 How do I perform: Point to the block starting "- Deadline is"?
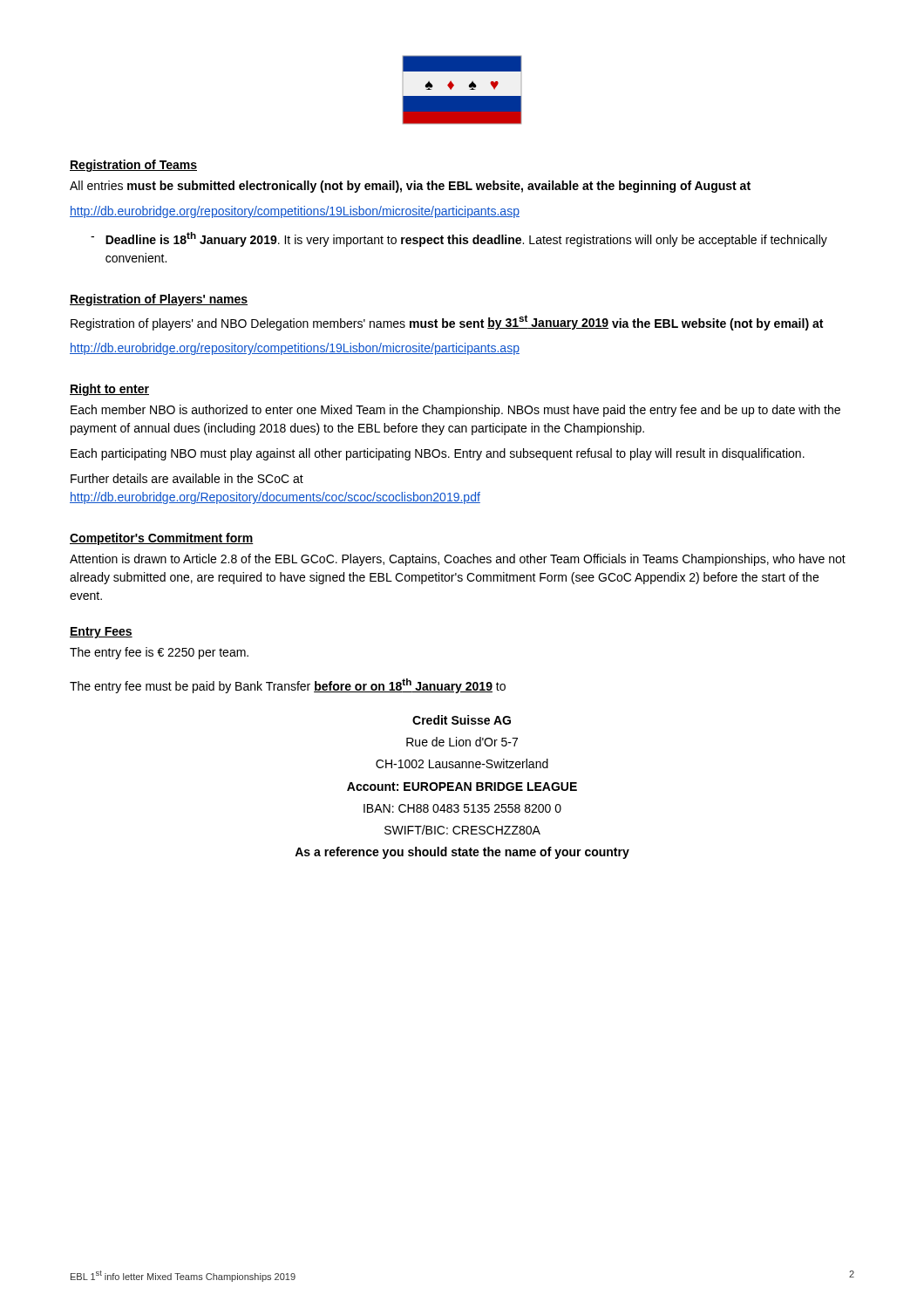(472, 247)
